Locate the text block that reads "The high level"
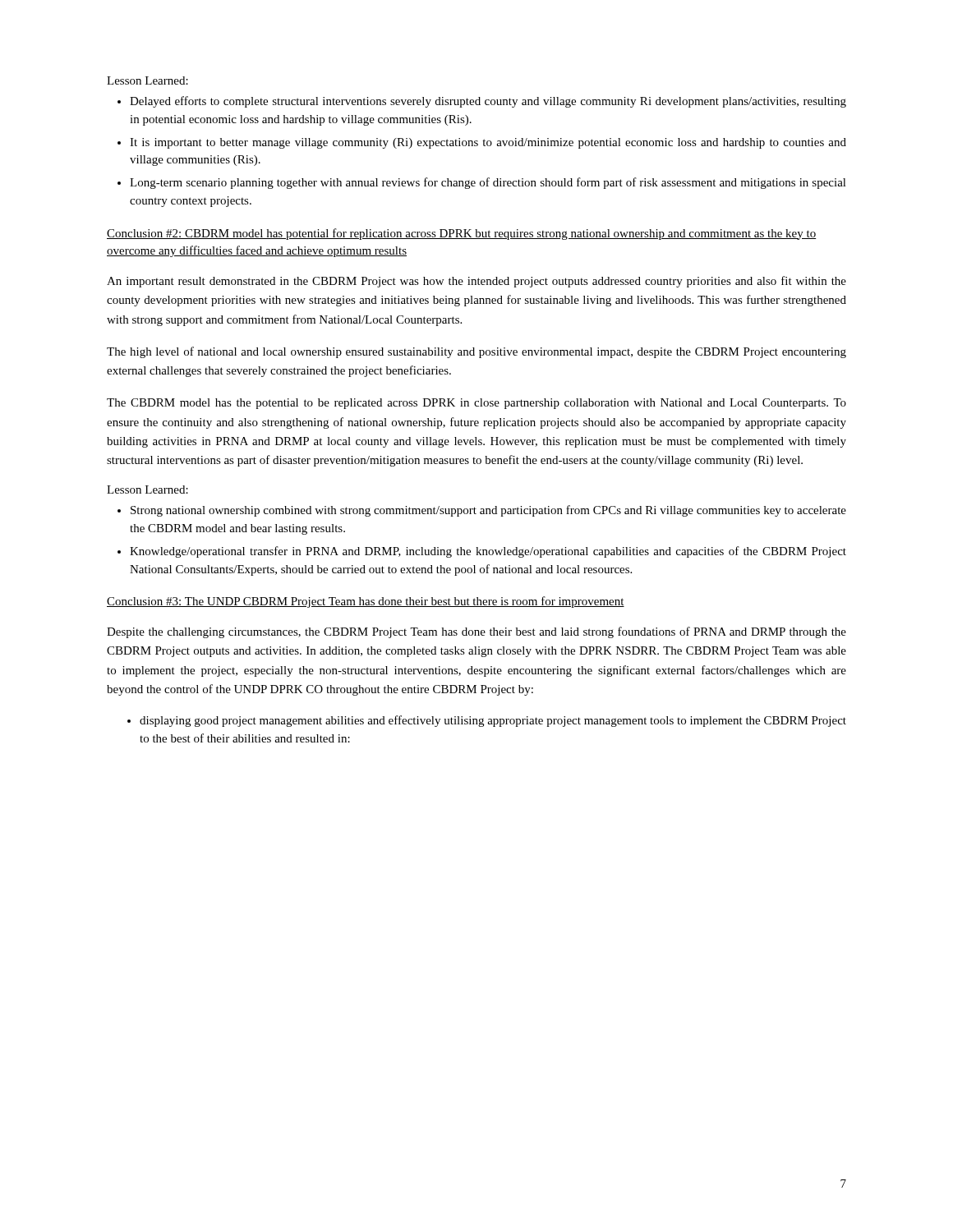 coord(476,361)
